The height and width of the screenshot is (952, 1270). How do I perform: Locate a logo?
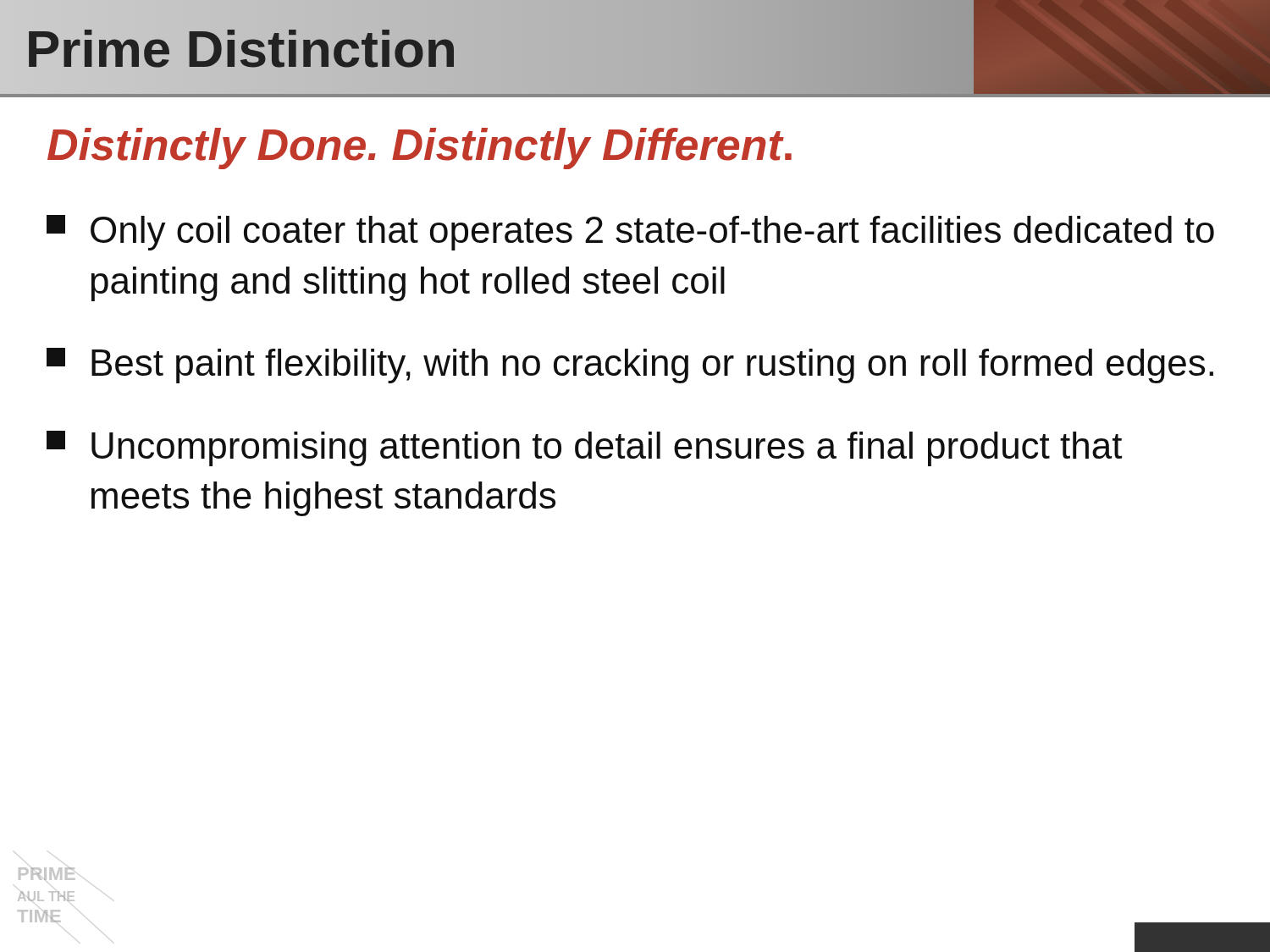pyautogui.click(x=64, y=897)
